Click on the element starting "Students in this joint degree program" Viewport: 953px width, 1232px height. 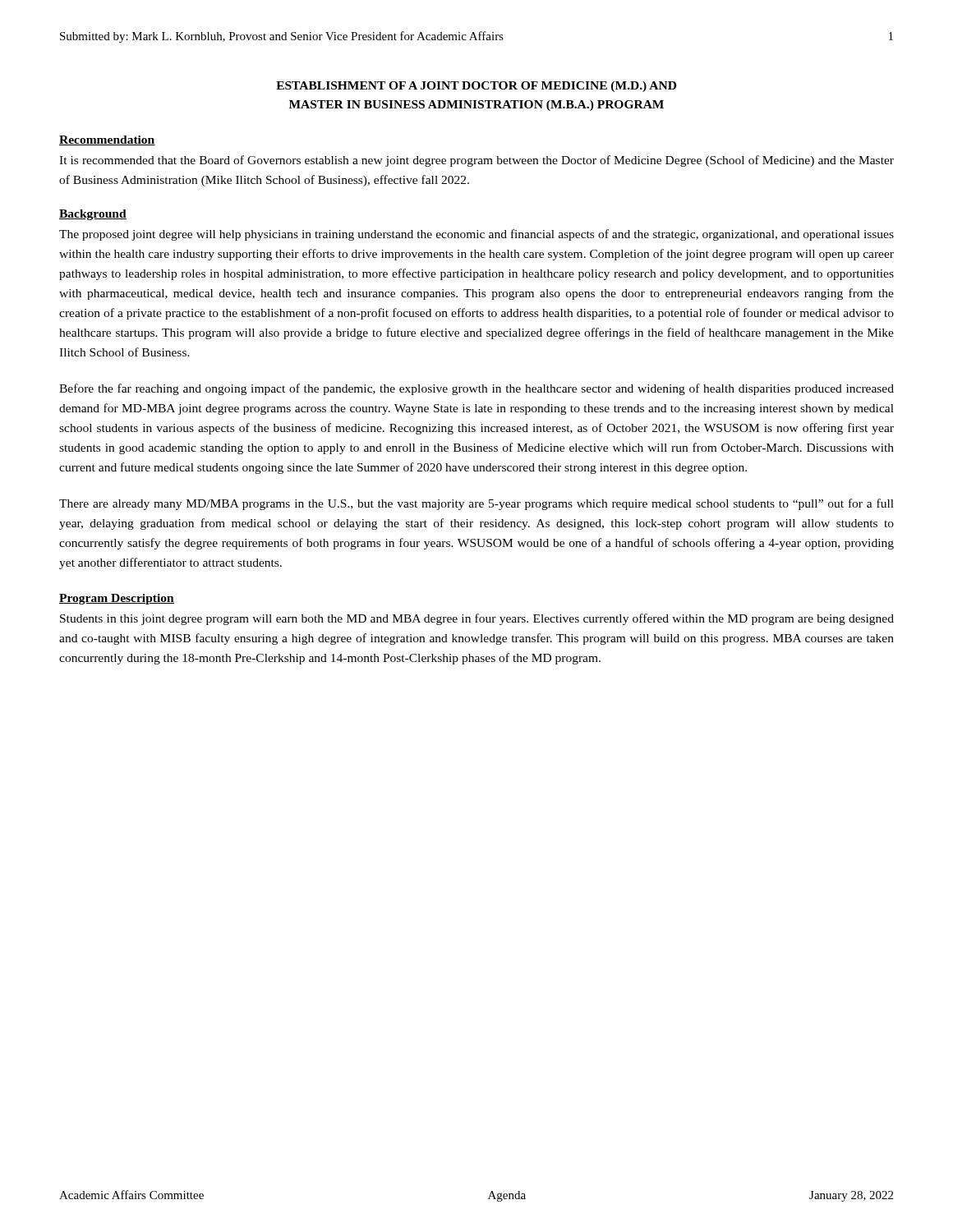(x=476, y=638)
